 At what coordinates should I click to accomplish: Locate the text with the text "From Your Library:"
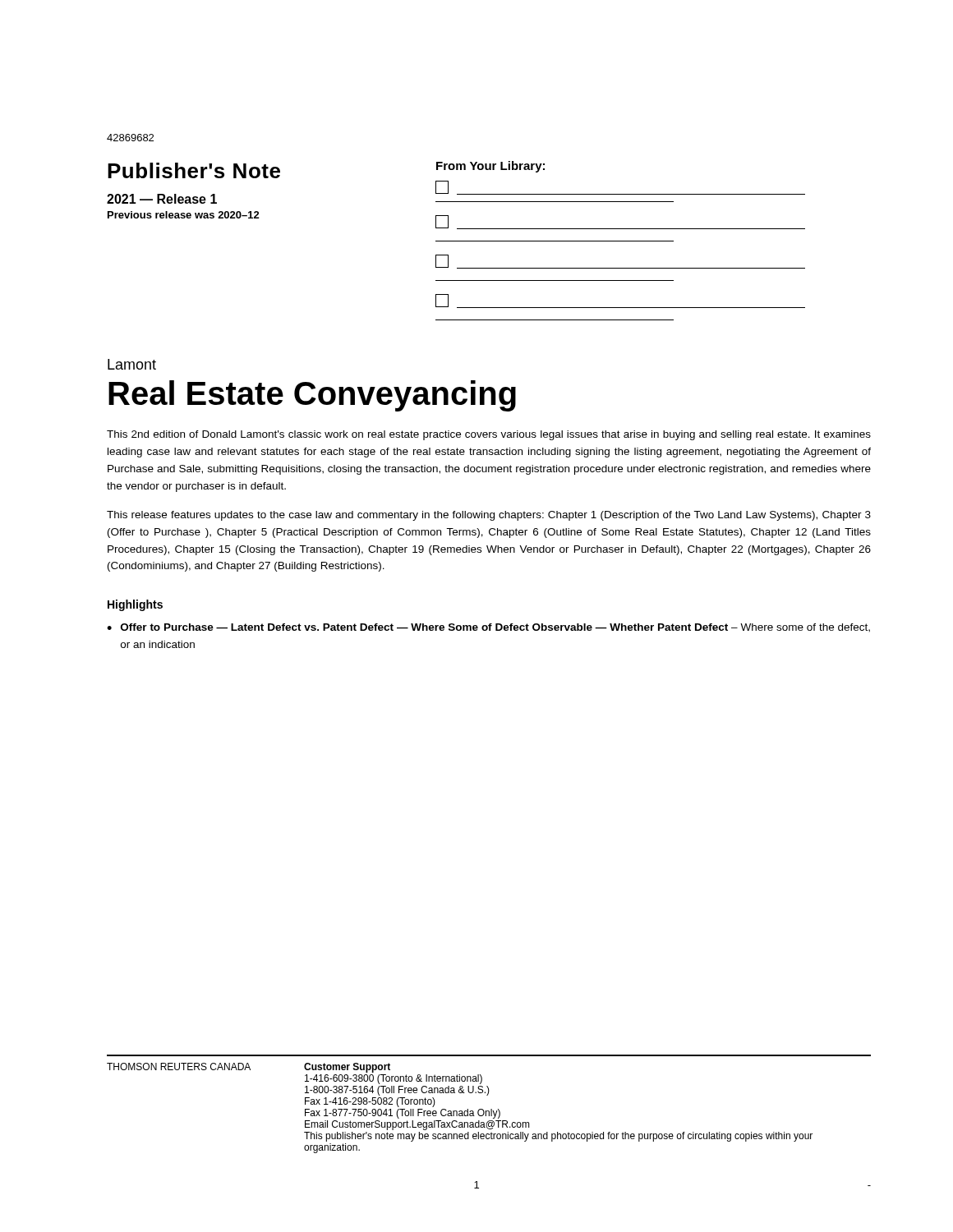coord(620,239)
